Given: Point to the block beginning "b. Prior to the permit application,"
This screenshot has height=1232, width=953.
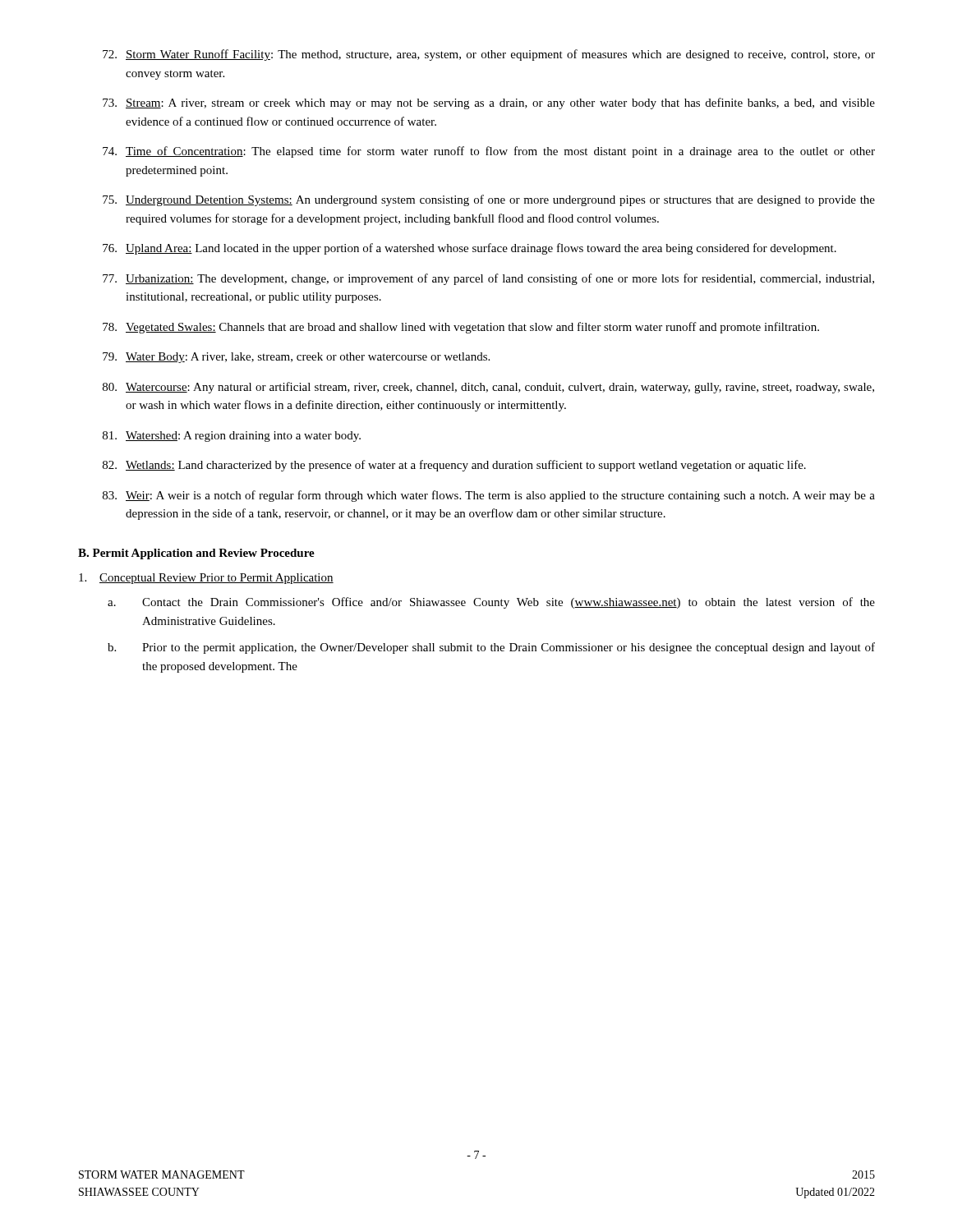Looking at the screenshot, I should point(491,657).
